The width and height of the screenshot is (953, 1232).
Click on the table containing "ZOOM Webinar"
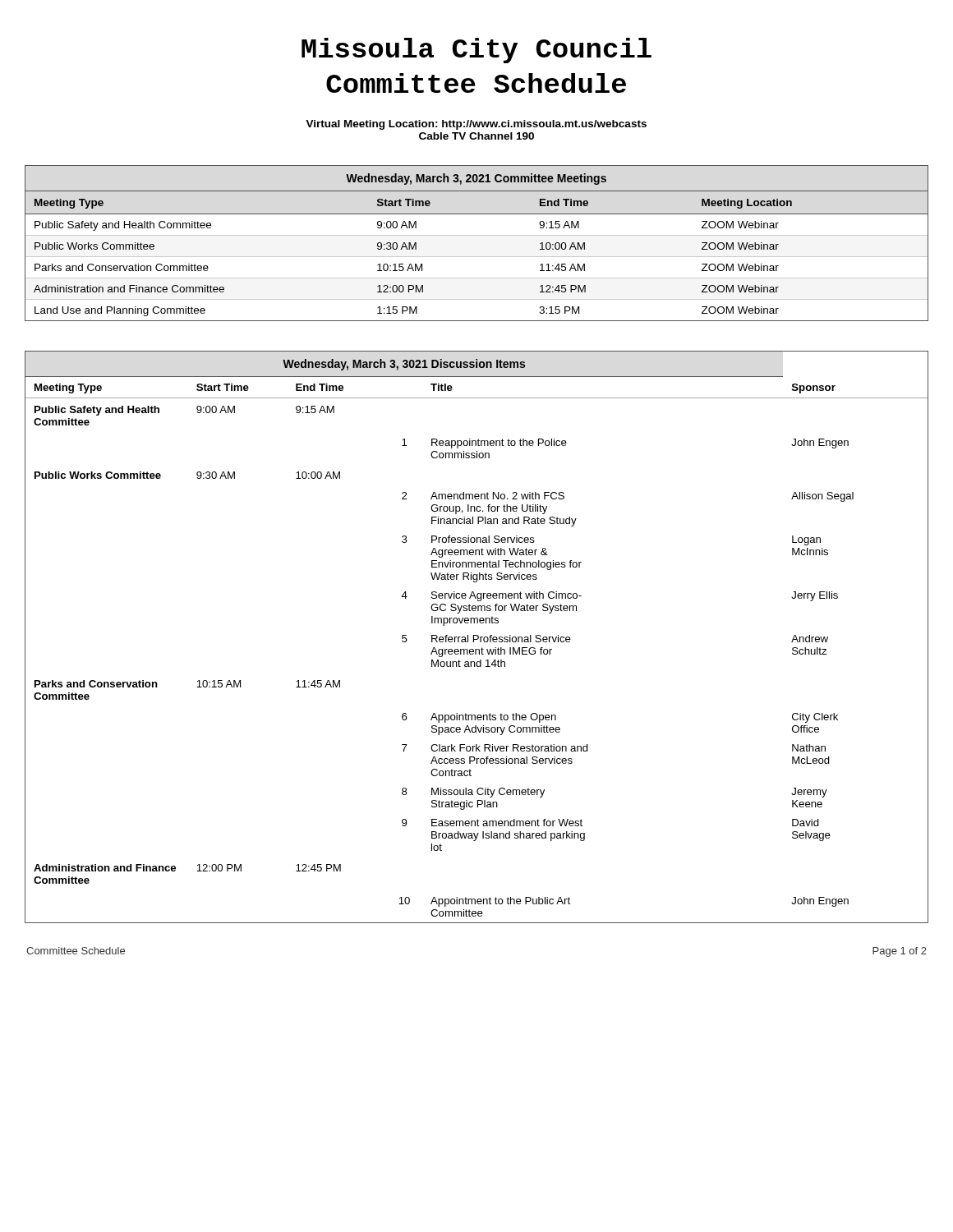[x=476, y=243]
